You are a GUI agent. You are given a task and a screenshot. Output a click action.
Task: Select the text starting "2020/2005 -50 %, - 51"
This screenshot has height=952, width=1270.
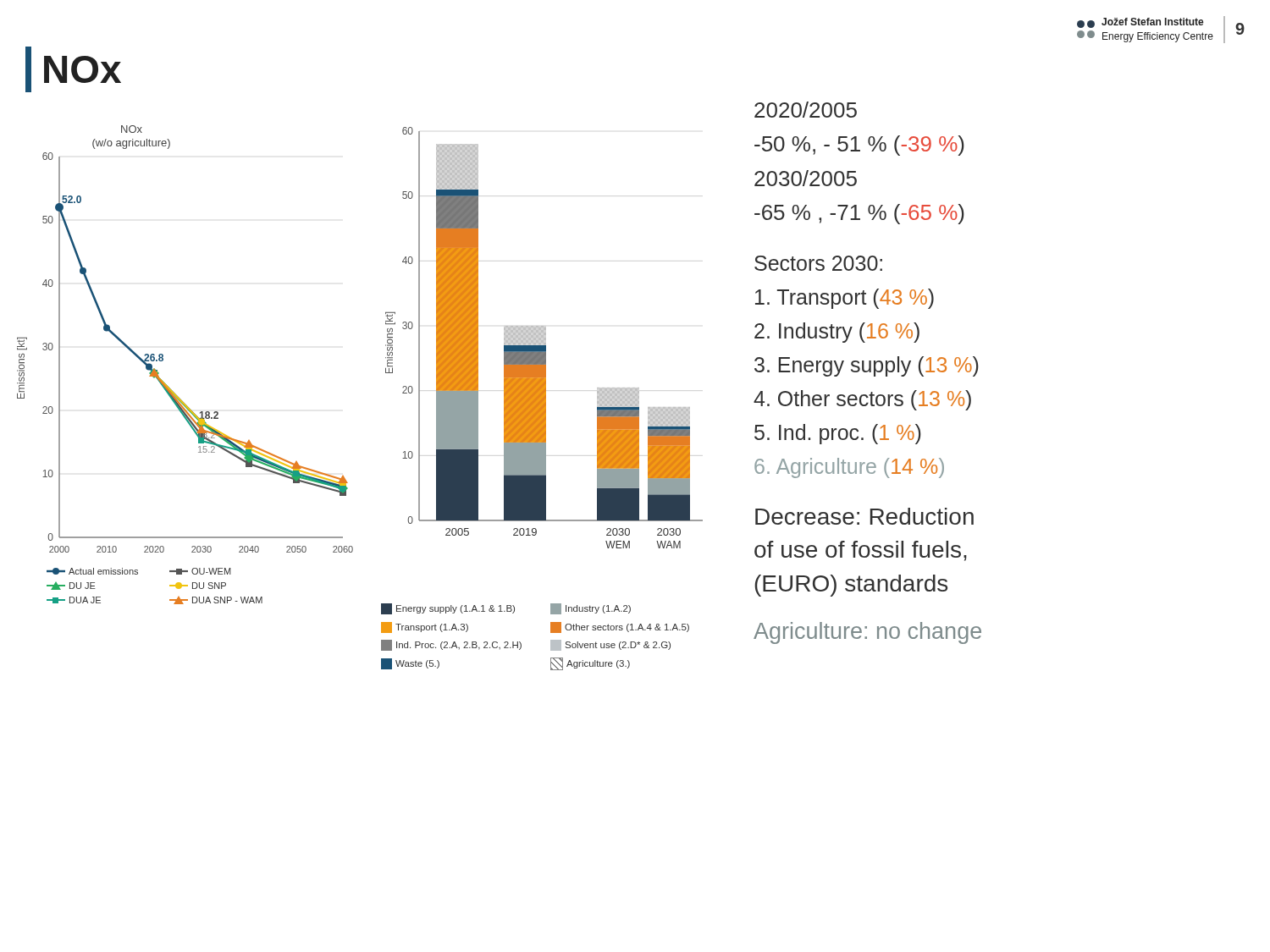[x=859, y=161]
